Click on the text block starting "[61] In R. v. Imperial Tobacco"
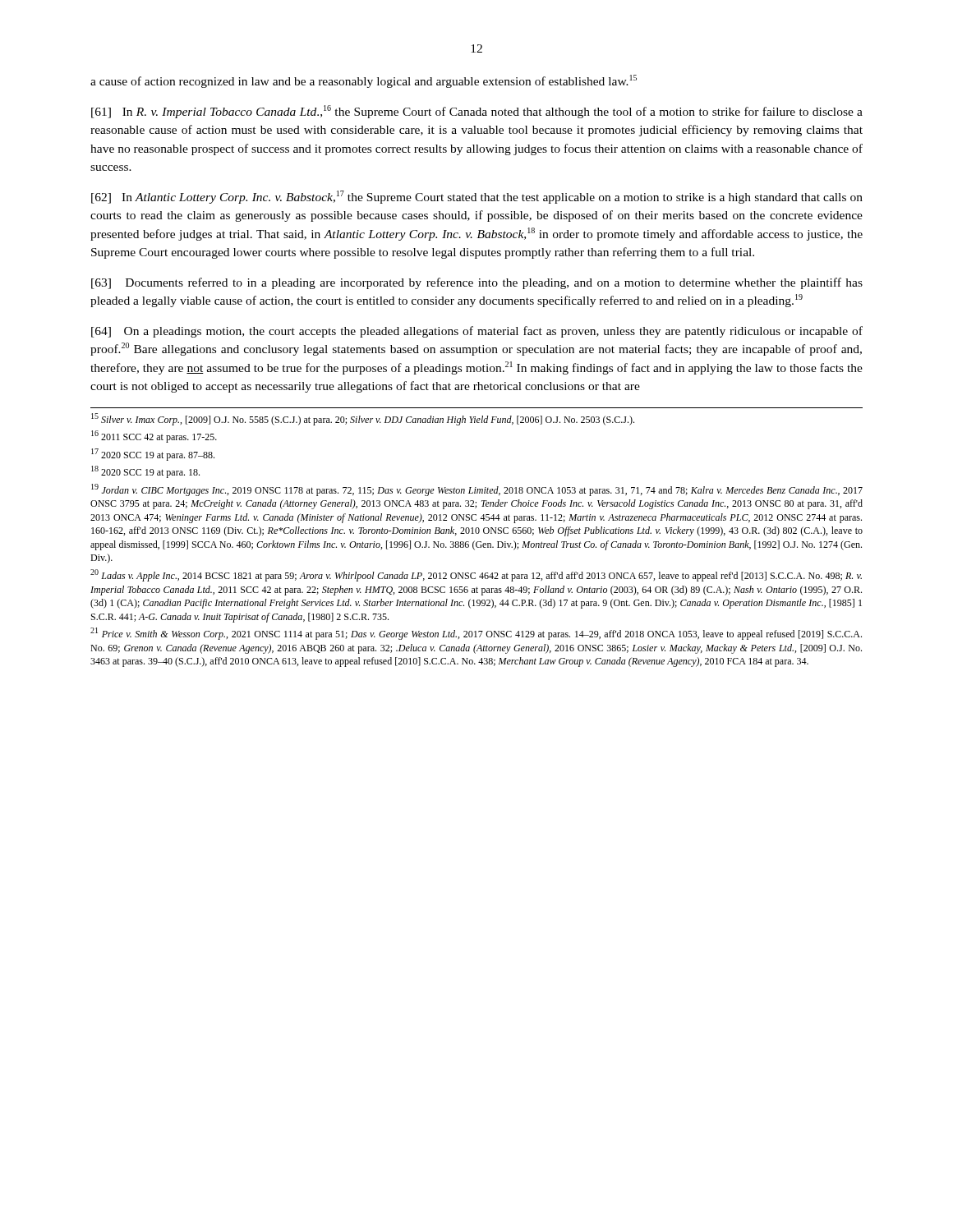The height and width of the screenshot is (1232, 953). click(x=476, y=138)
